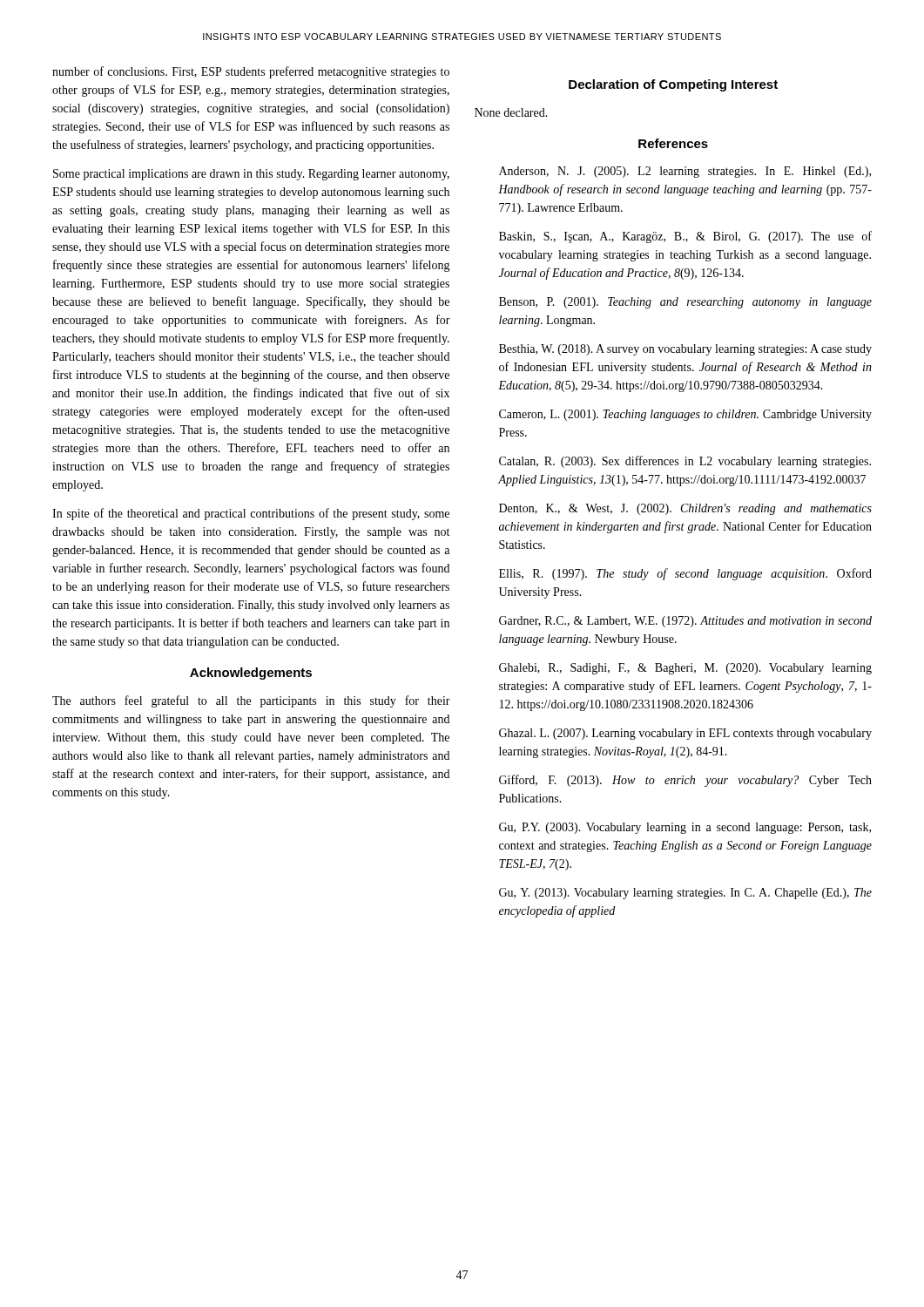The image size is (924, 1307).
Task: Click the passage that begins "Baskin, S., Işcan, A., Karagöz, B.,"
Action: [x=673, y=255]
